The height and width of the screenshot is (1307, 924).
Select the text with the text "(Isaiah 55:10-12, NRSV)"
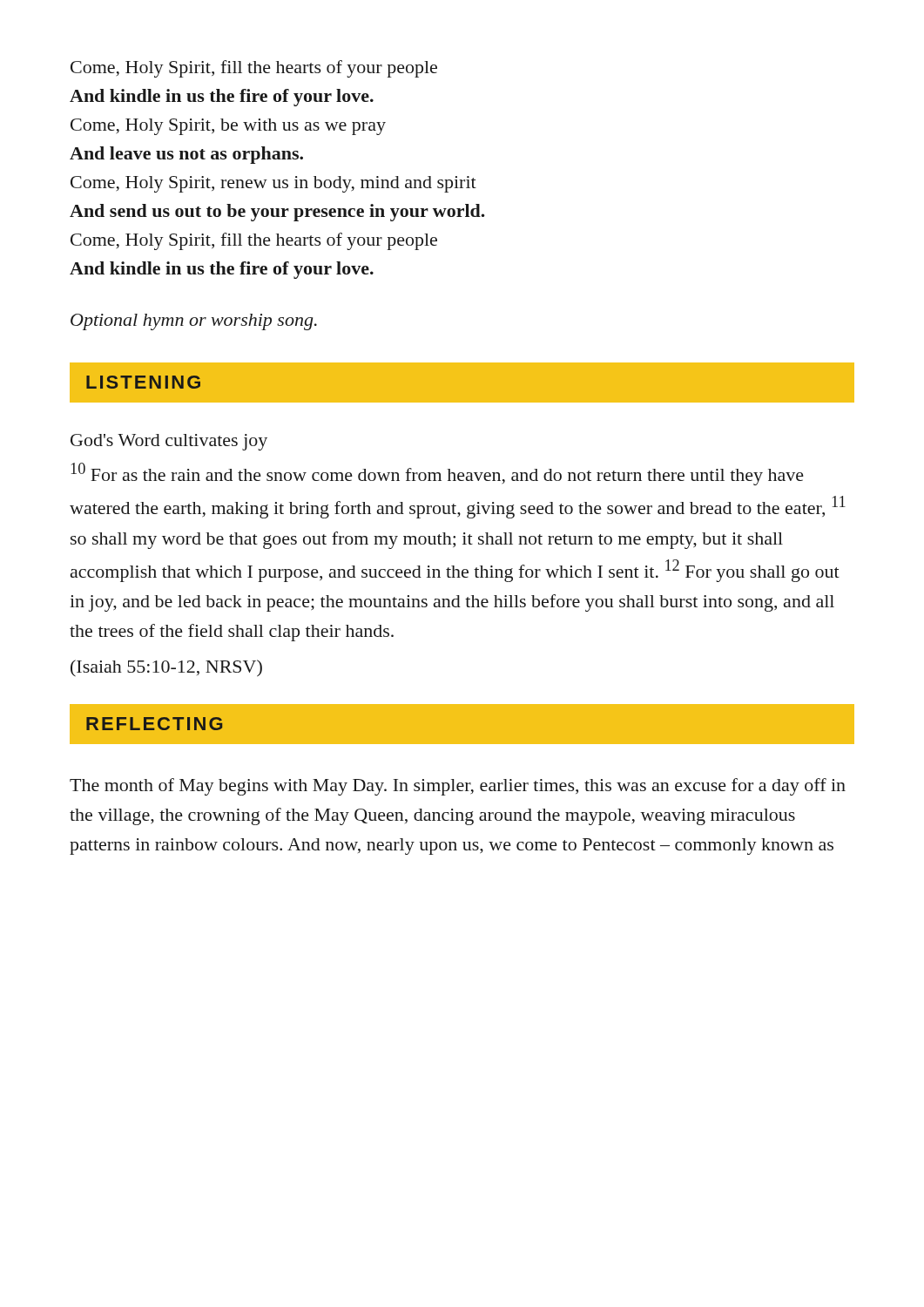tap(166, 666)
